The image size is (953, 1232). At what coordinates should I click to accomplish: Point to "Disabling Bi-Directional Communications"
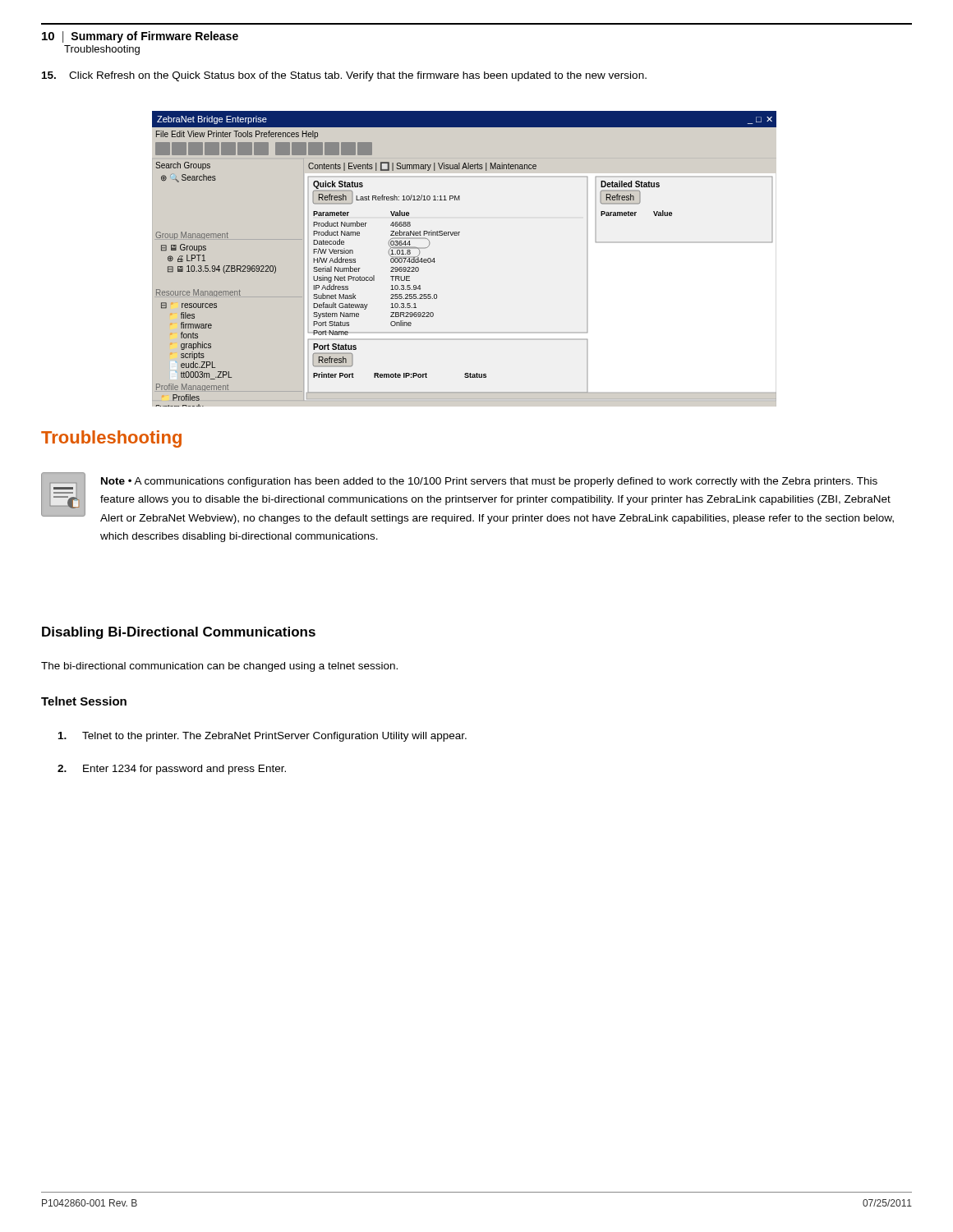coord(178,632)
